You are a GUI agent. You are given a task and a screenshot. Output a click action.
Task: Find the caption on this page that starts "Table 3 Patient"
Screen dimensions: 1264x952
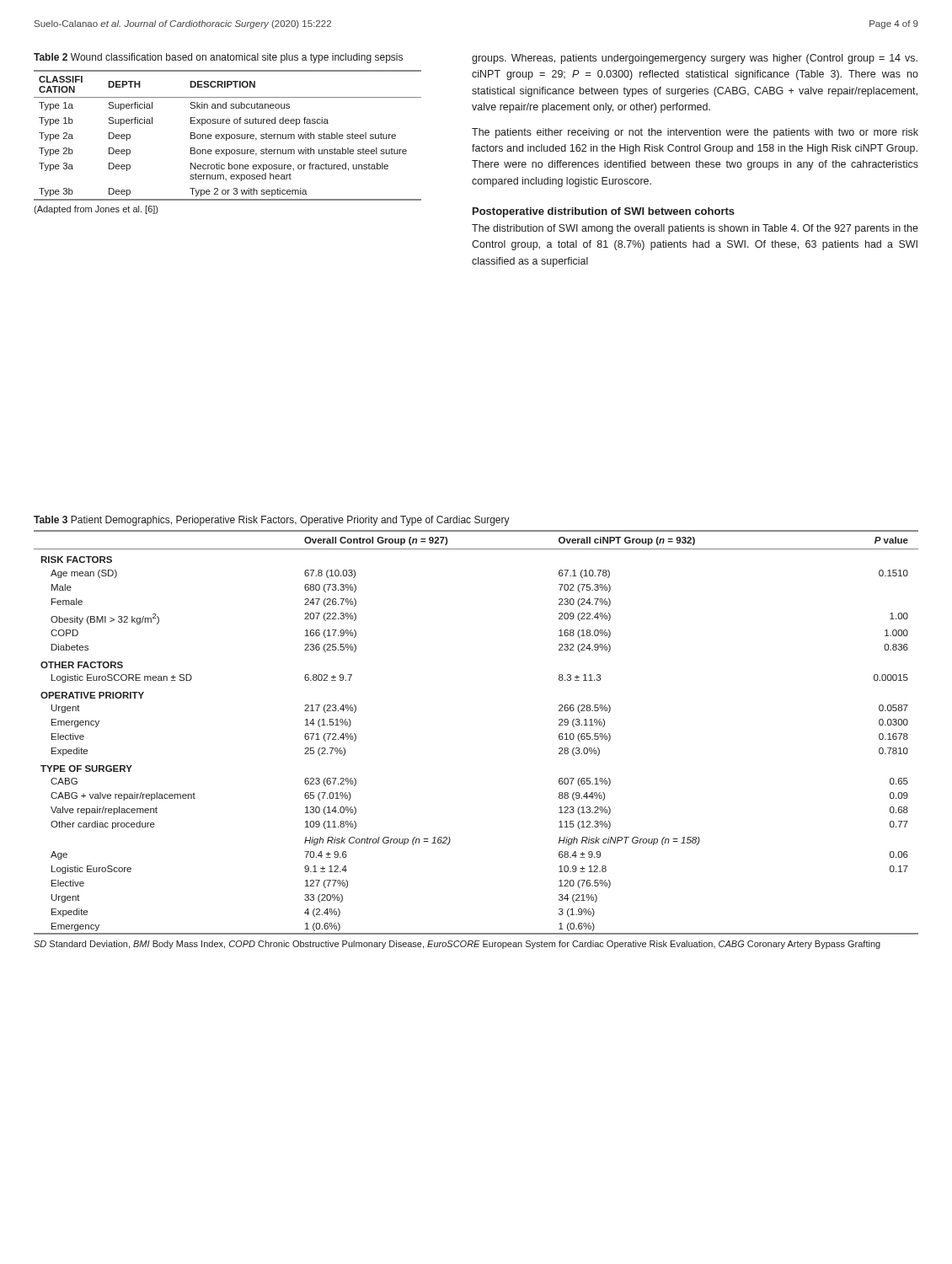pyautogui.click(x=271, y=520)
